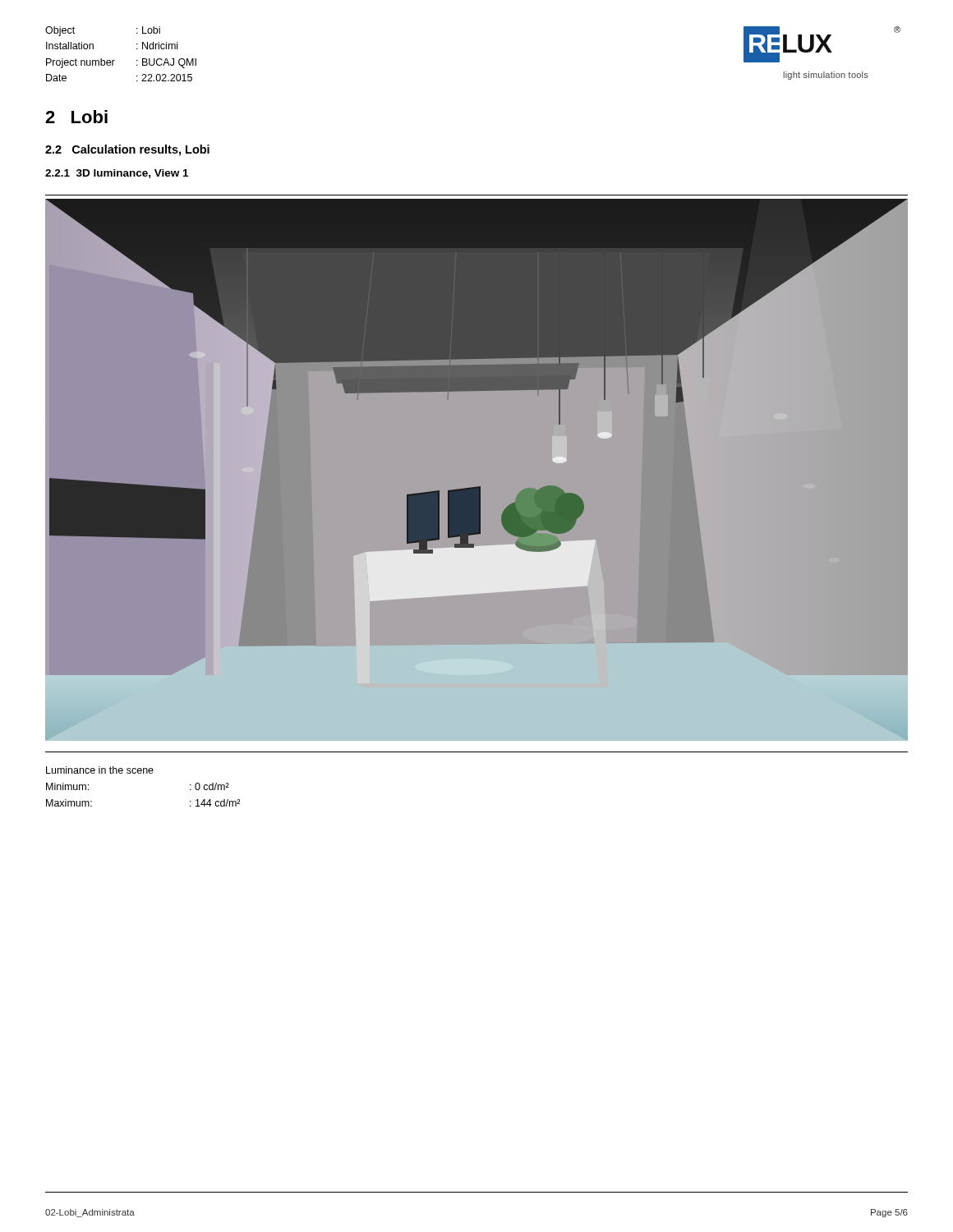The height and width of the screenshot is (1232, 953).
Task: Point to "2.2.1 3D luminance, View 1"
Action: pos(117,173)
